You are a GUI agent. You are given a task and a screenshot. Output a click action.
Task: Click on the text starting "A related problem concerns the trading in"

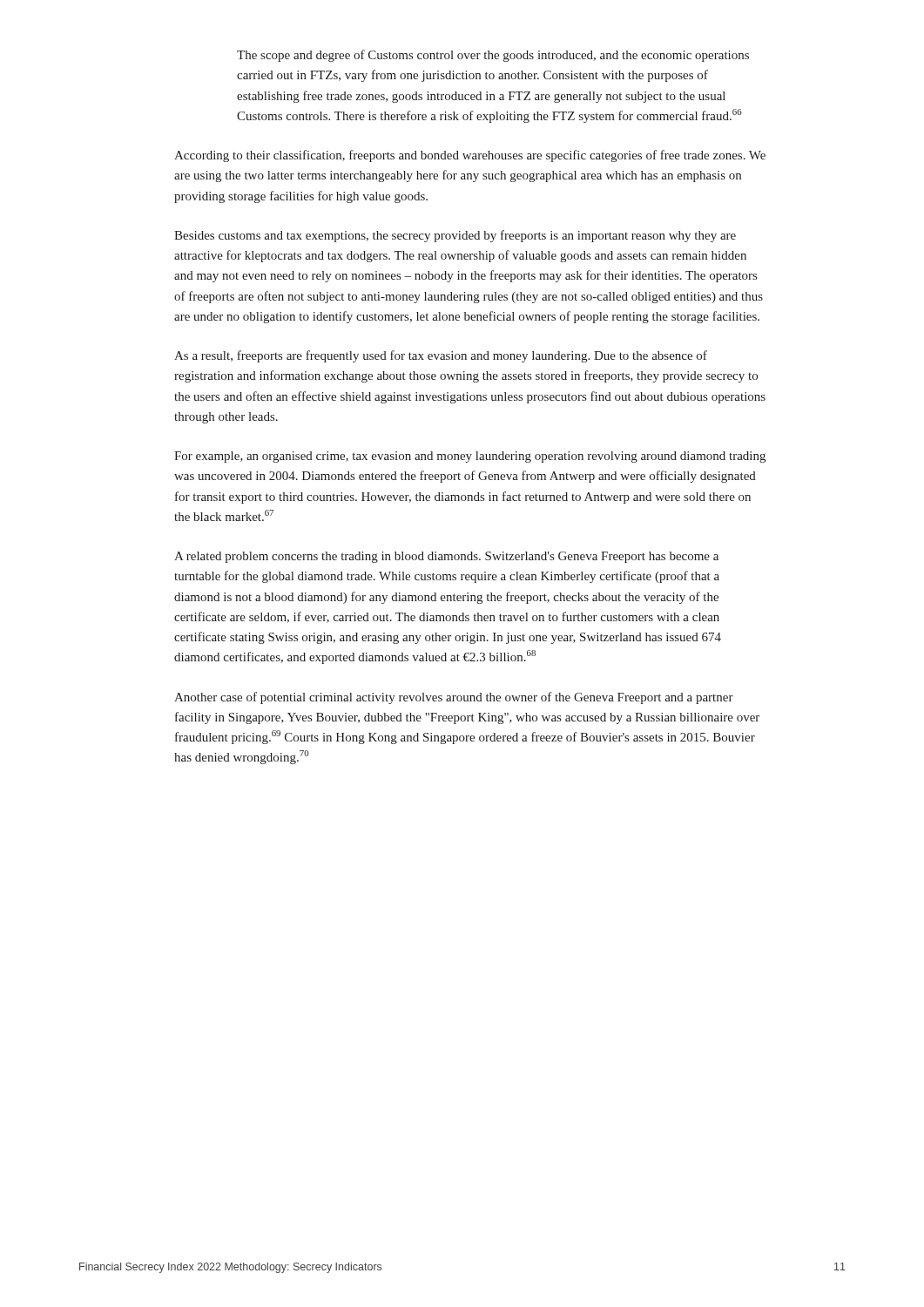pos(448,607)
